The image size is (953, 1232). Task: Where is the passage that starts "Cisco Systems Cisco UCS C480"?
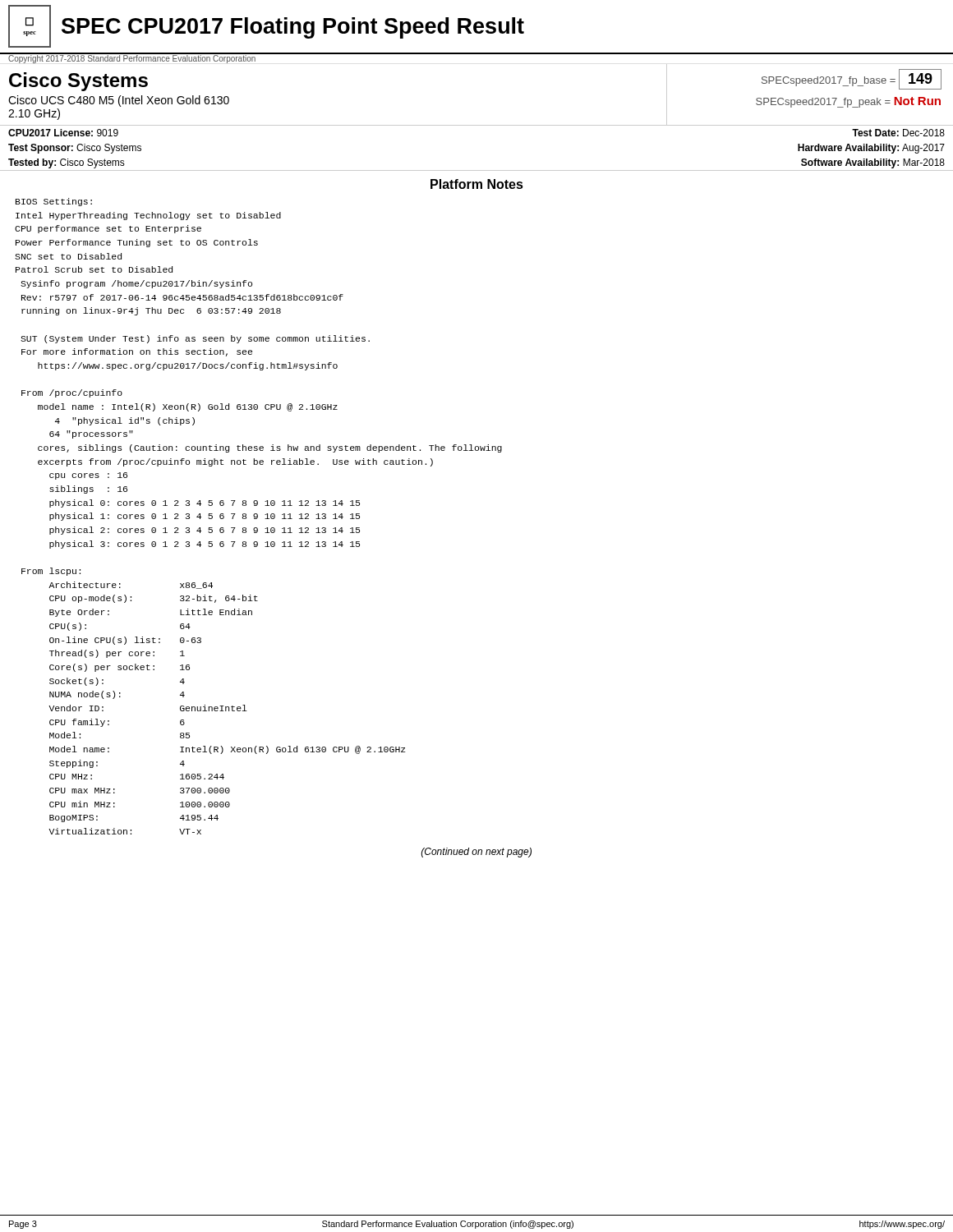point(78,82)
